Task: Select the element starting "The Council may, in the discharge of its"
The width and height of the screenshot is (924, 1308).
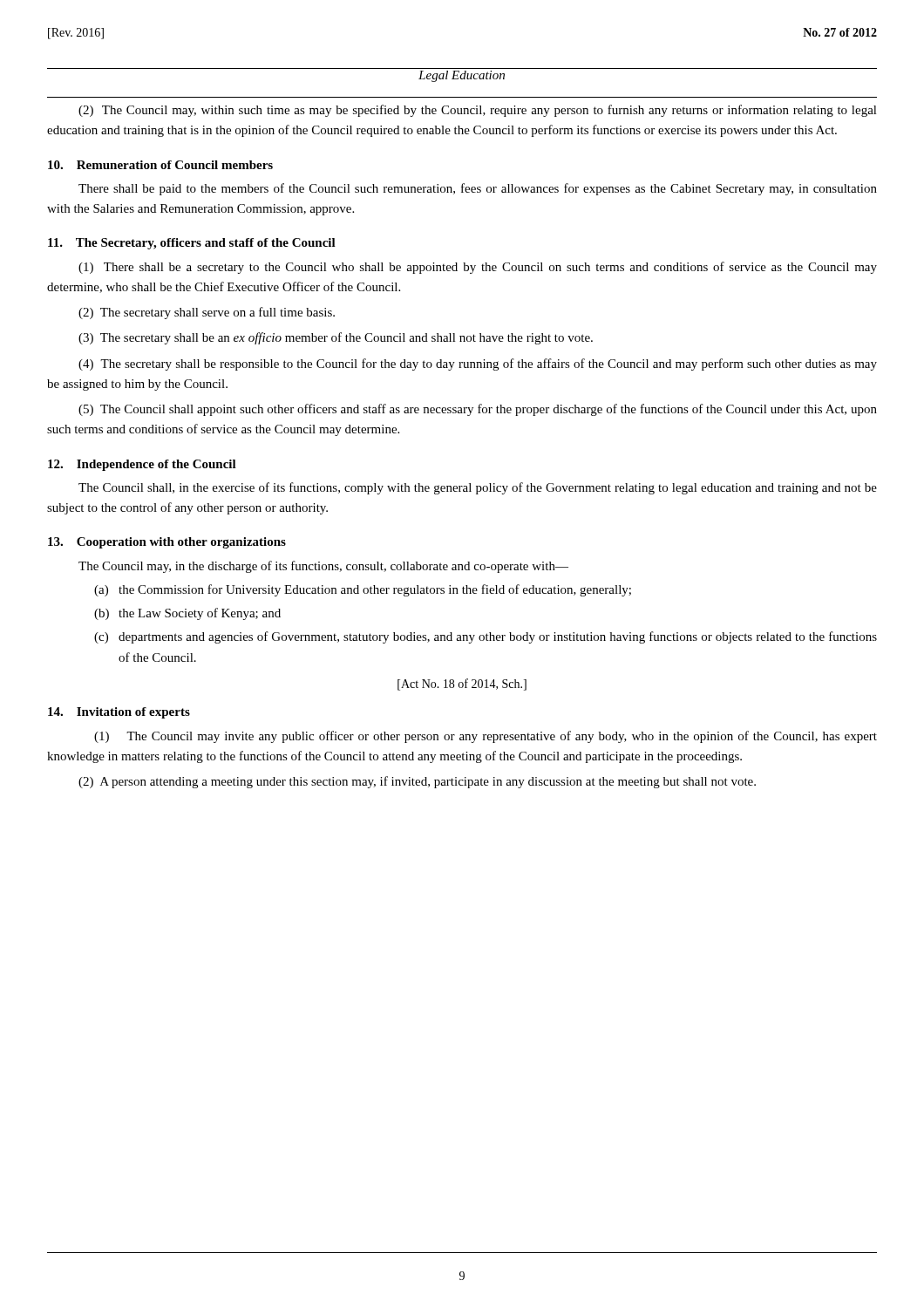Action: click(323, 566)
